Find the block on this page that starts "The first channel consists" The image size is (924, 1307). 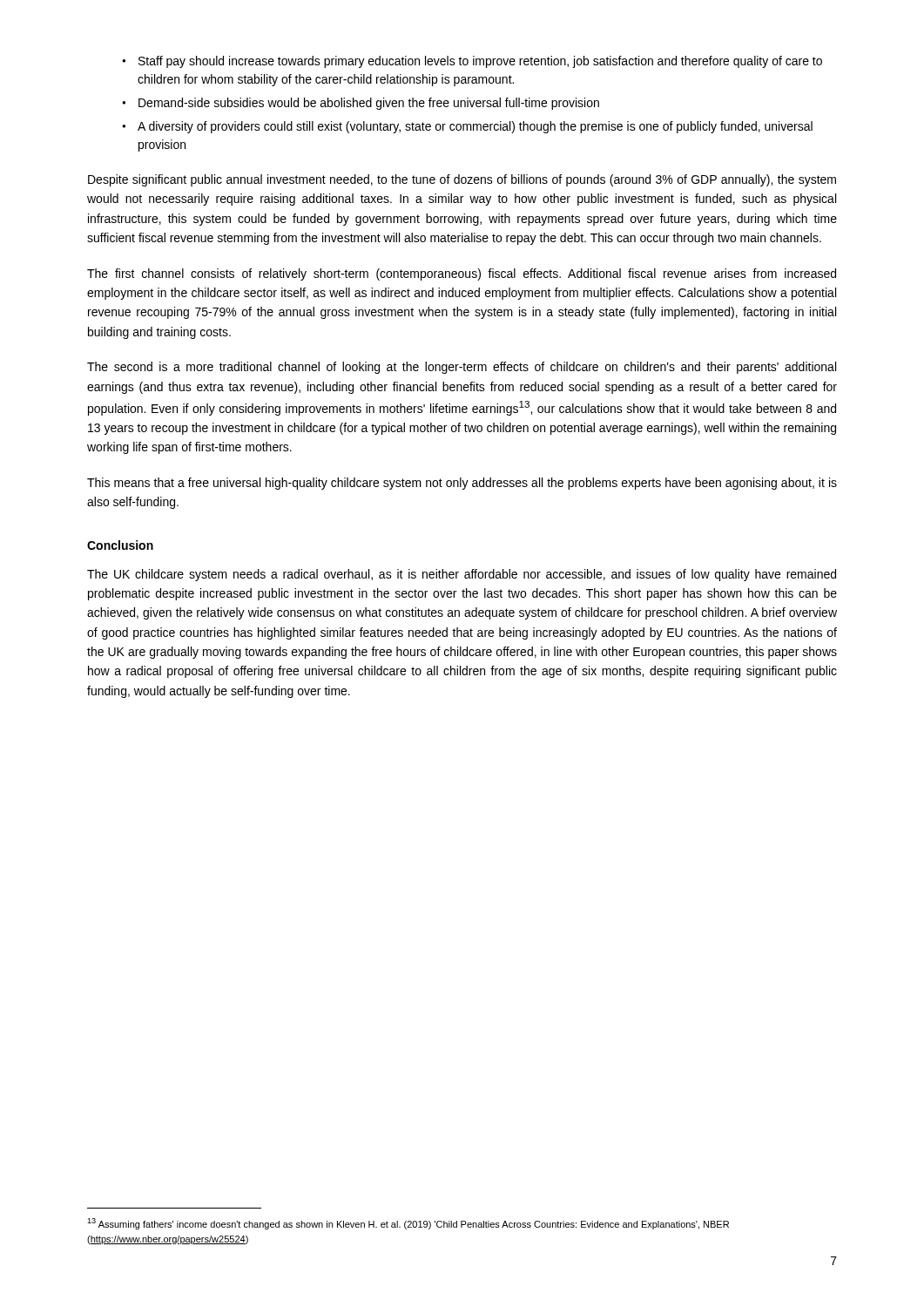pyautogui.click(x=462, y=303)
